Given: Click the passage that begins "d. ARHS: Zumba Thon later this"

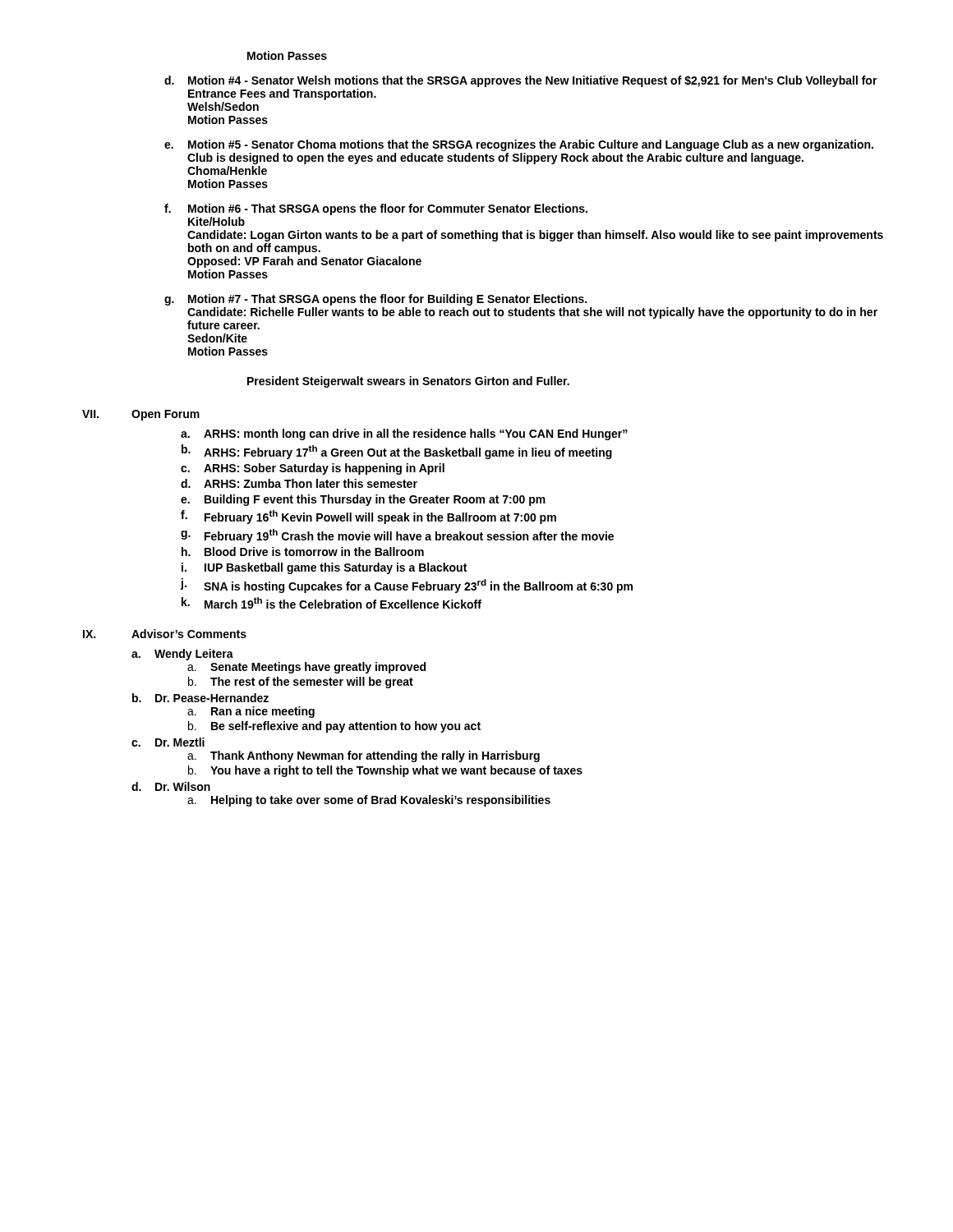Looking at the screenshot, I should (299, 483).
